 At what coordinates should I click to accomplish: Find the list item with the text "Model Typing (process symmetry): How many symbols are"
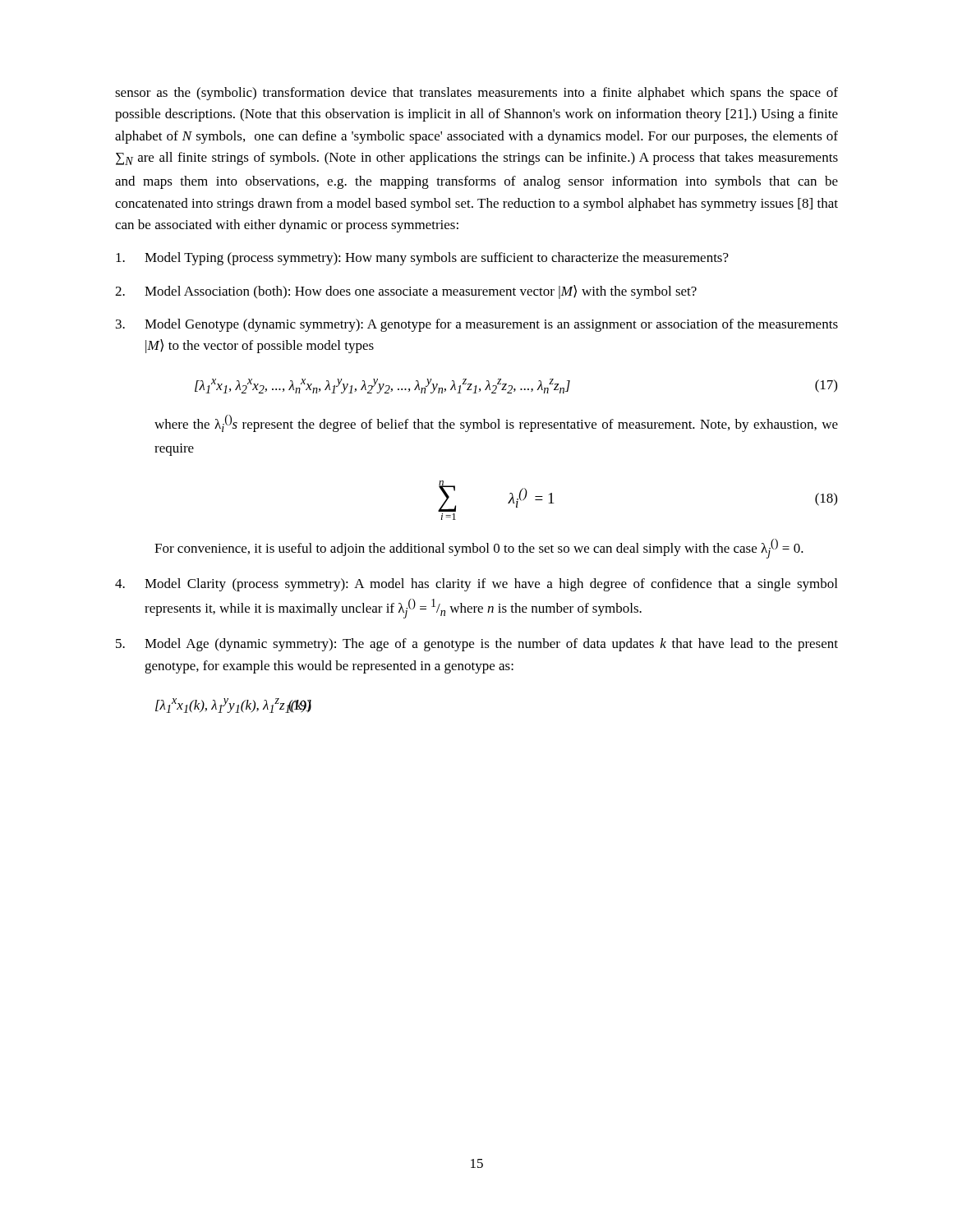476,258
